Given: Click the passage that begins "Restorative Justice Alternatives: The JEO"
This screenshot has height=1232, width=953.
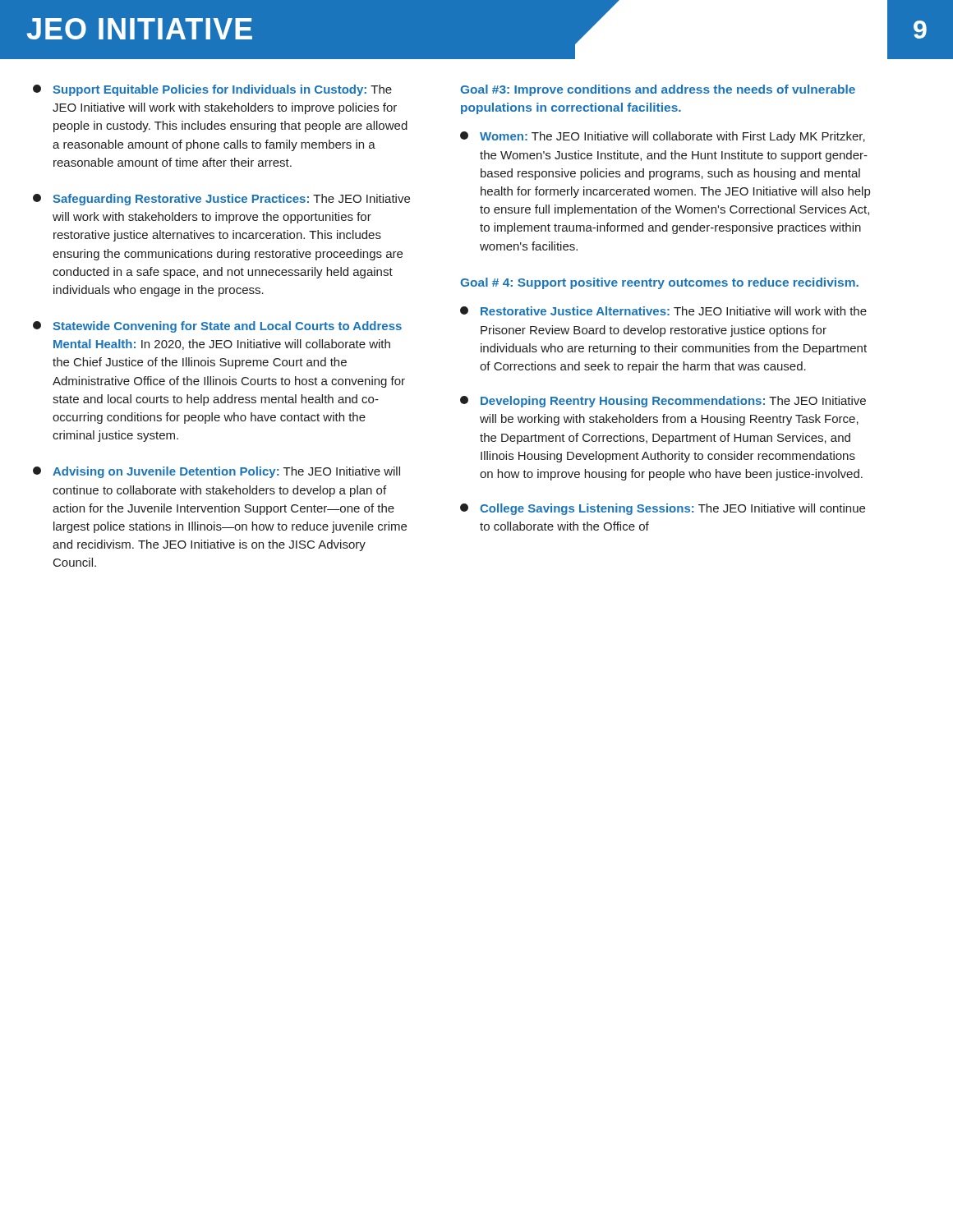Looking at the screenshot, I should [665, 339].
